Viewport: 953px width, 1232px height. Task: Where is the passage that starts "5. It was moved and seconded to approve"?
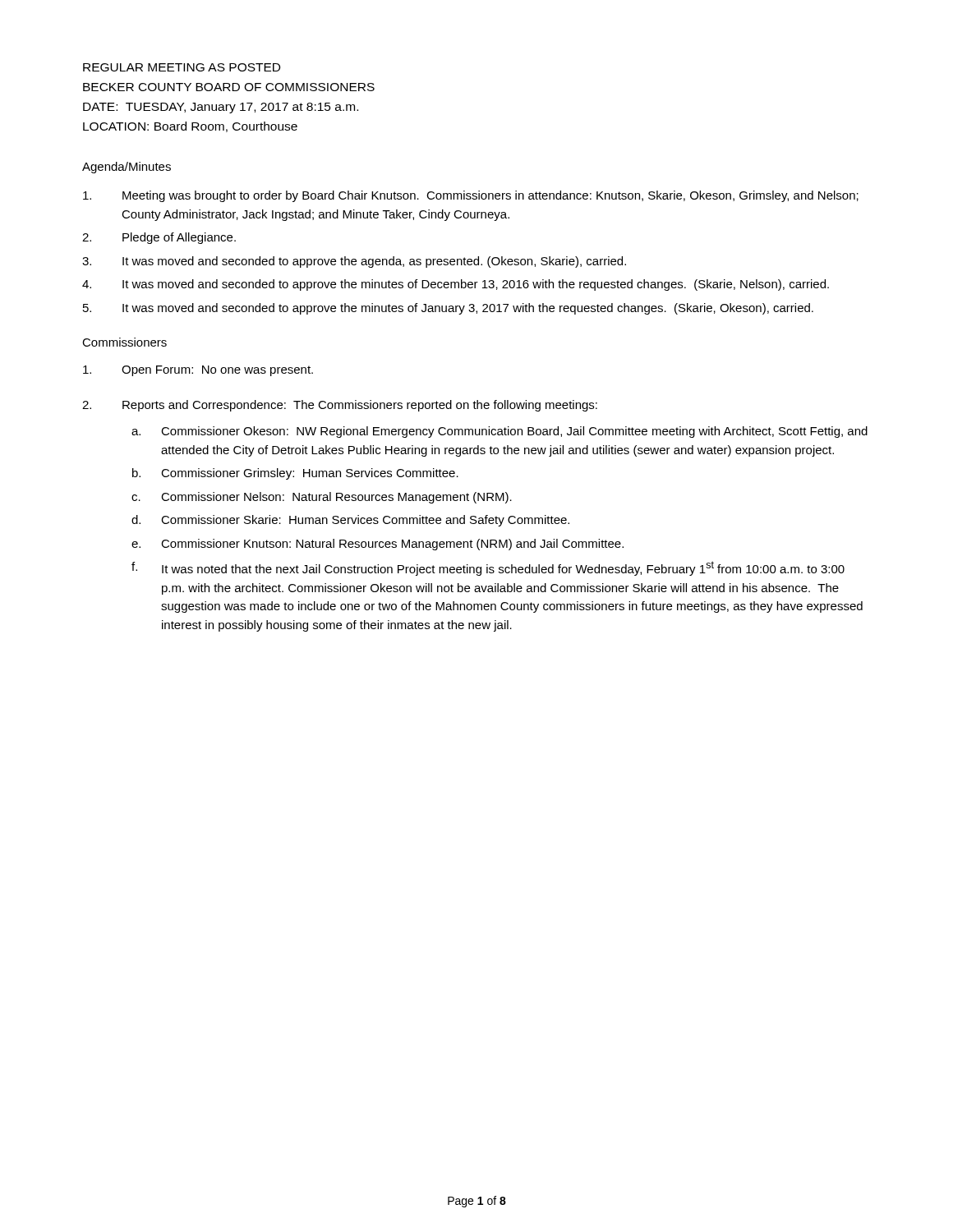476,308
